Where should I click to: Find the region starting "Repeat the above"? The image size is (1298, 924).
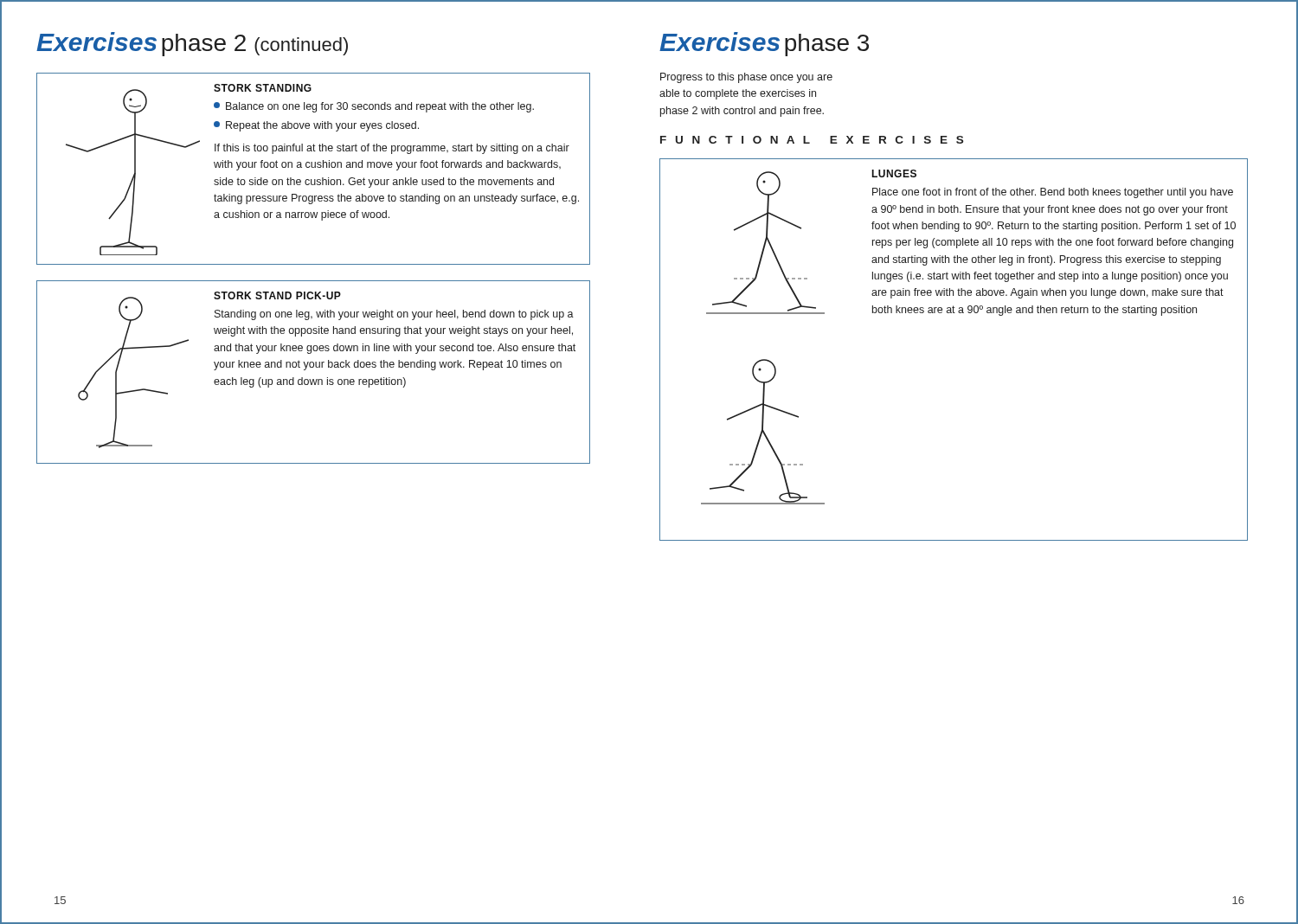pos(317,126)
